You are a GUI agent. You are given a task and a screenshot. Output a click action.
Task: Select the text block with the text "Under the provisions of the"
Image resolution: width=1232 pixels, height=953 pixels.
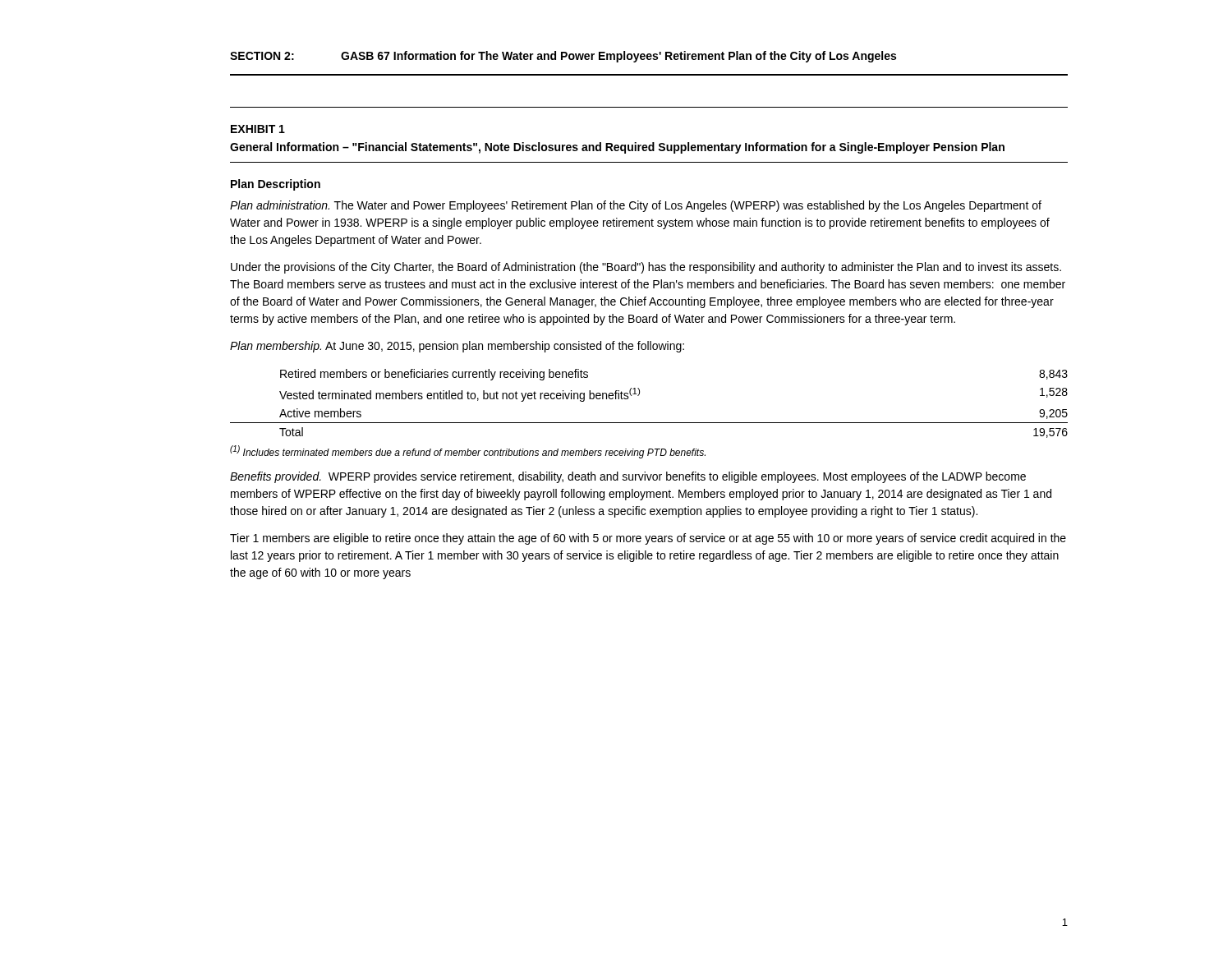pos(648,293)
